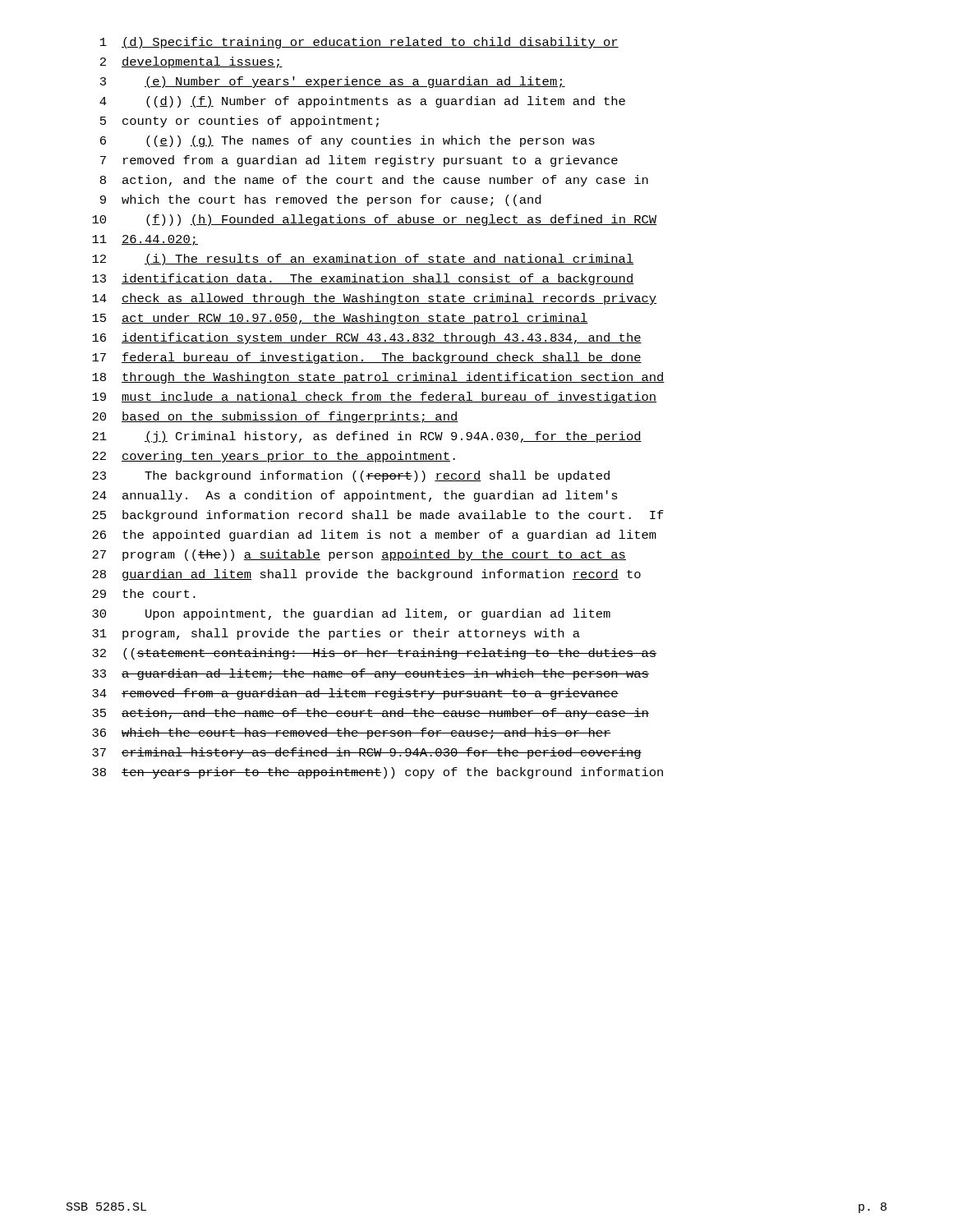Where is the passage that starts "34 removed from a guardian ad litem registry"?
Screen dimensions: 1232x953
click(x=476, y=694)
